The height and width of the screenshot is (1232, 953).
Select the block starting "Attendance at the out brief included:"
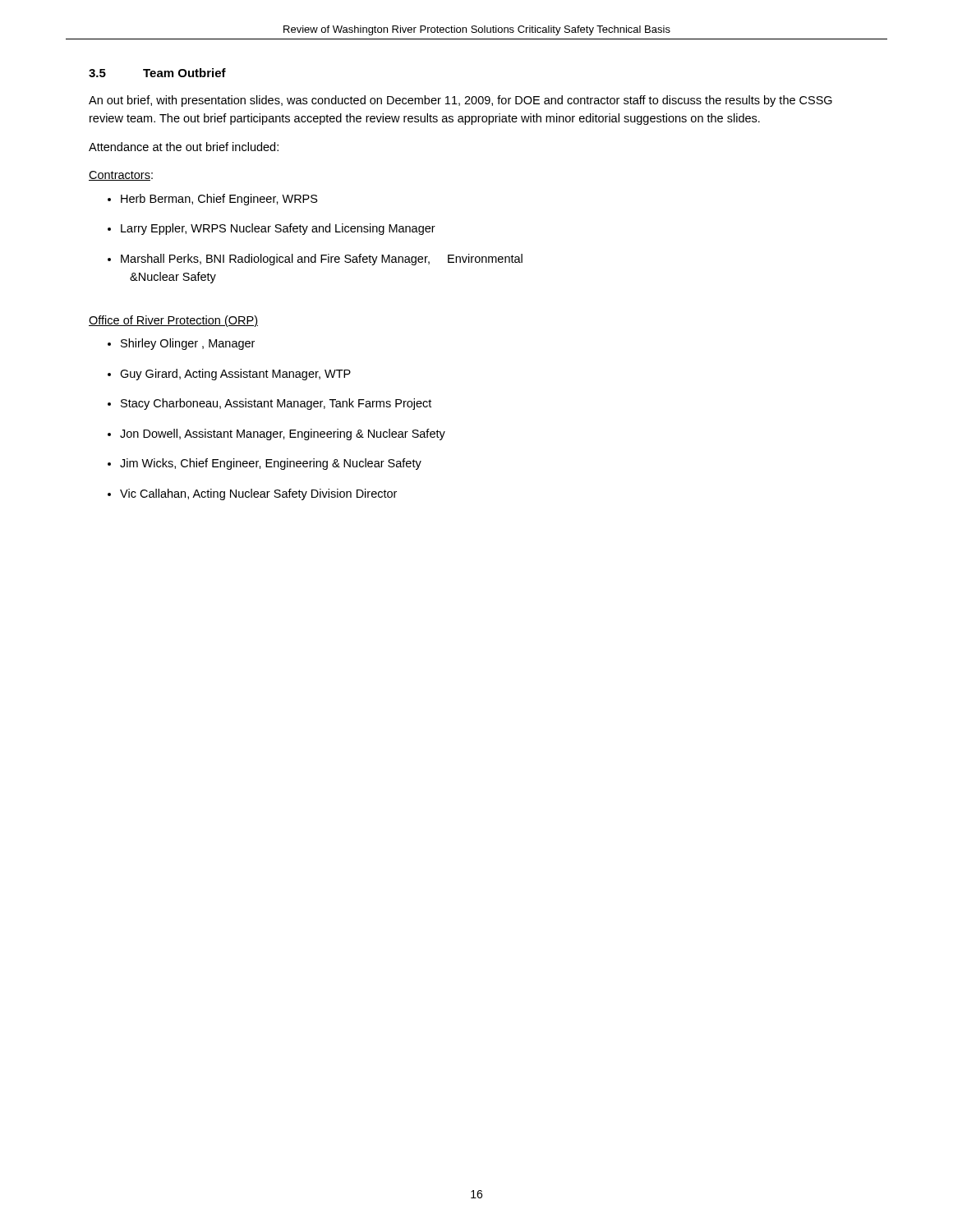point(184,147)
